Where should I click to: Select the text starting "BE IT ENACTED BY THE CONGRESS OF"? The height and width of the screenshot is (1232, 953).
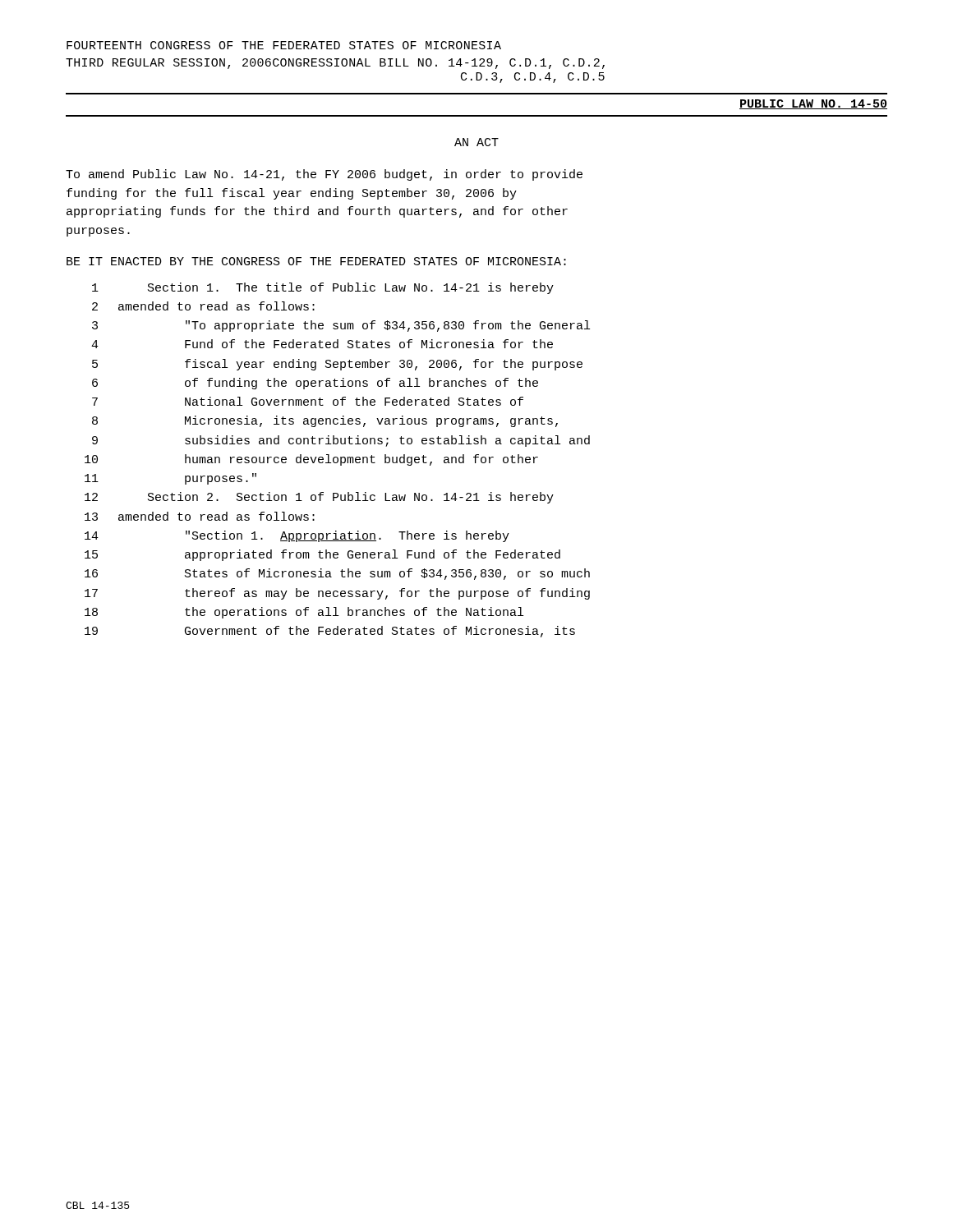click(317, 262)
